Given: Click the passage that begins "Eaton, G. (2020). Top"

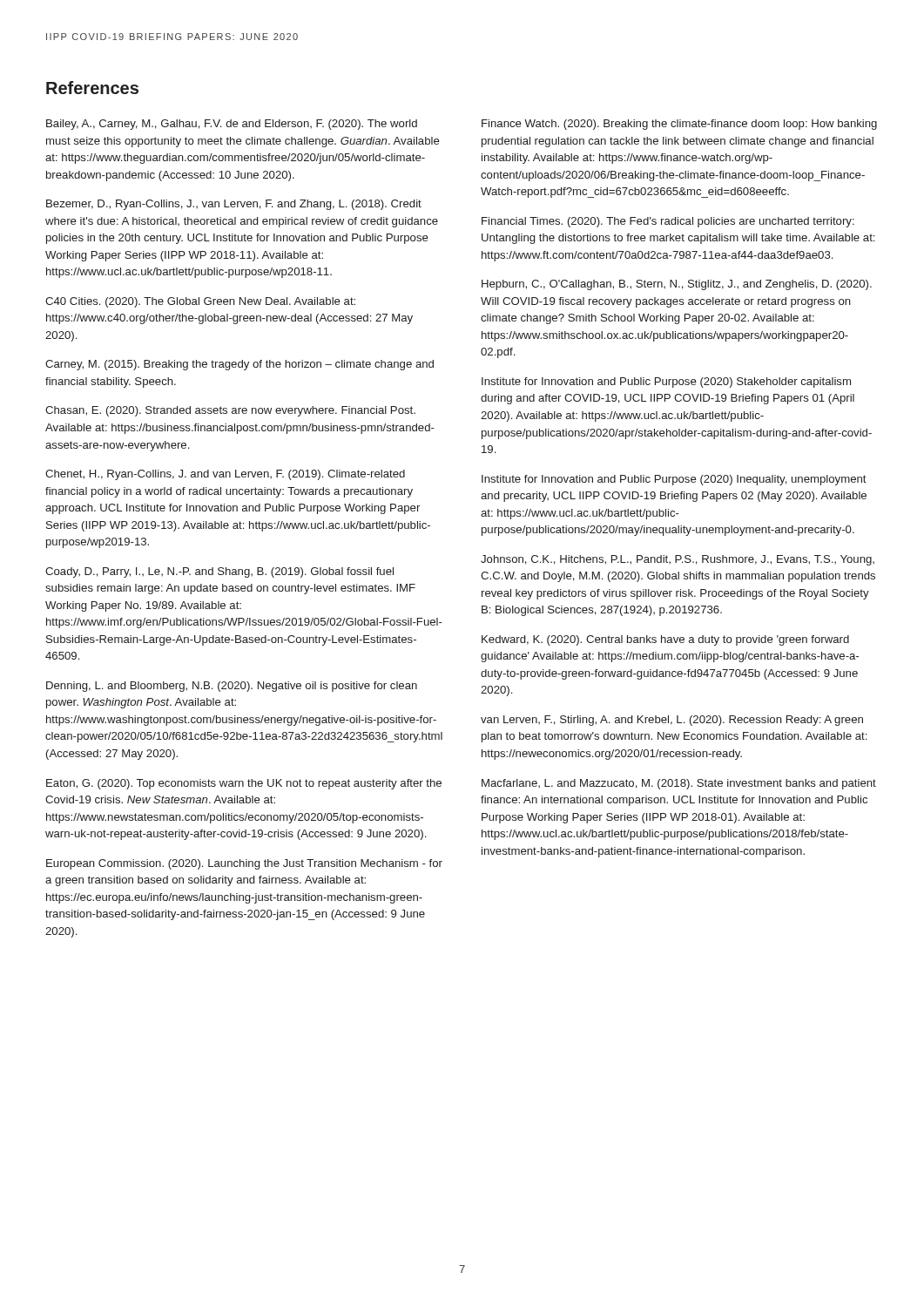Looking at the screenshot, I should tap(244, 808).
